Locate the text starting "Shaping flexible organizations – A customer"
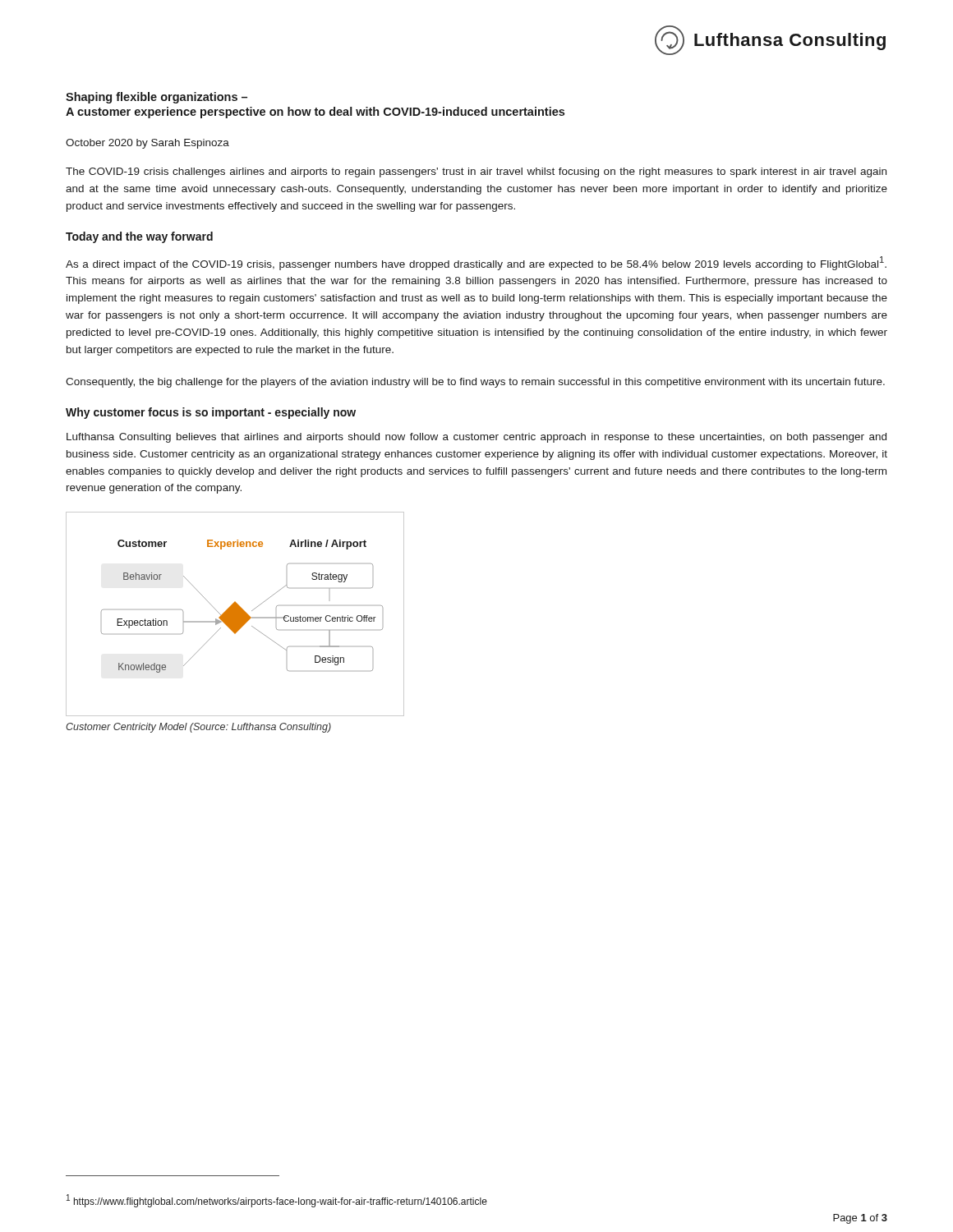Screen dimensions: 1232x953 click(476, 104)
